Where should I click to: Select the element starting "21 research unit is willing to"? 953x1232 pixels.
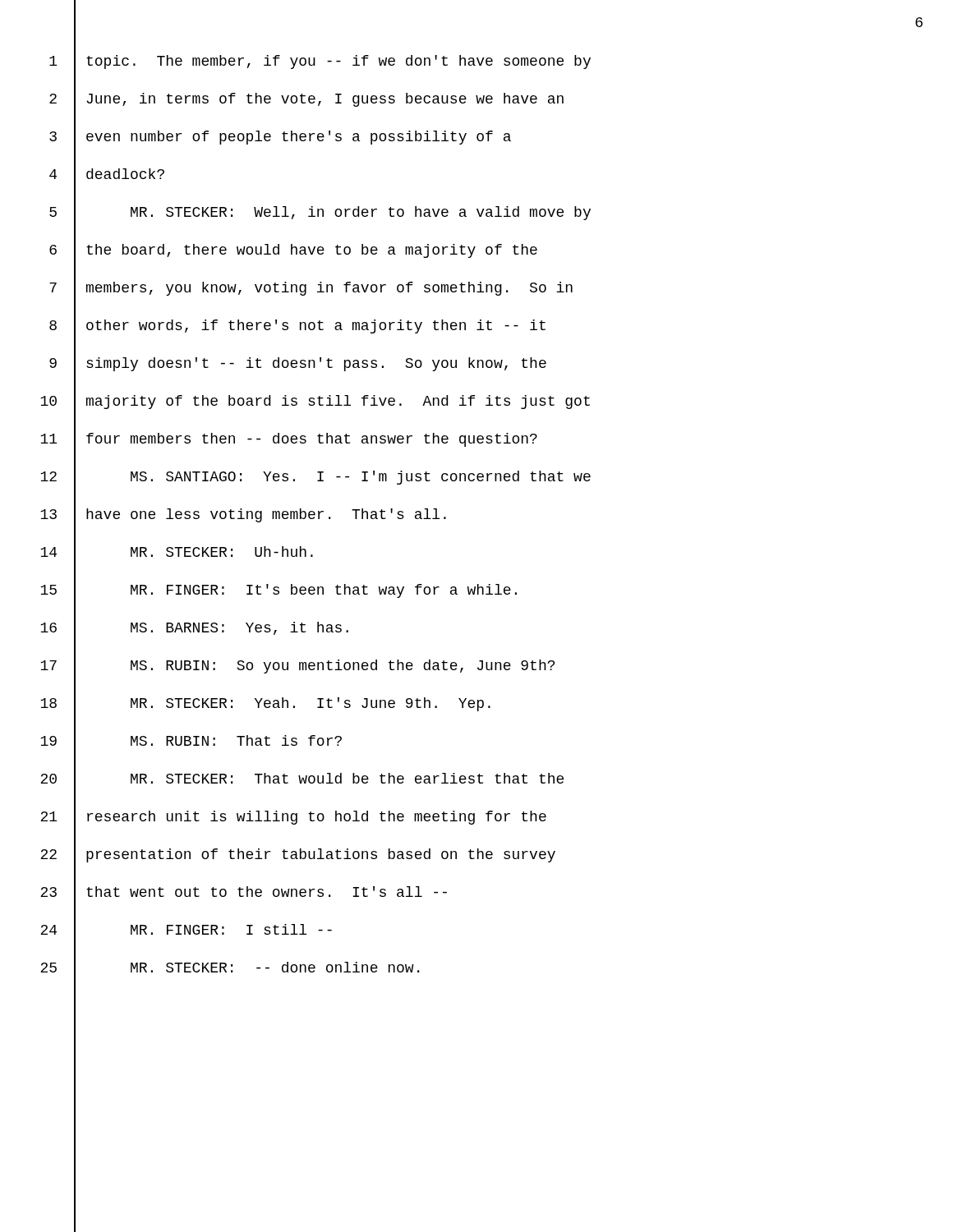coord(273,817)
